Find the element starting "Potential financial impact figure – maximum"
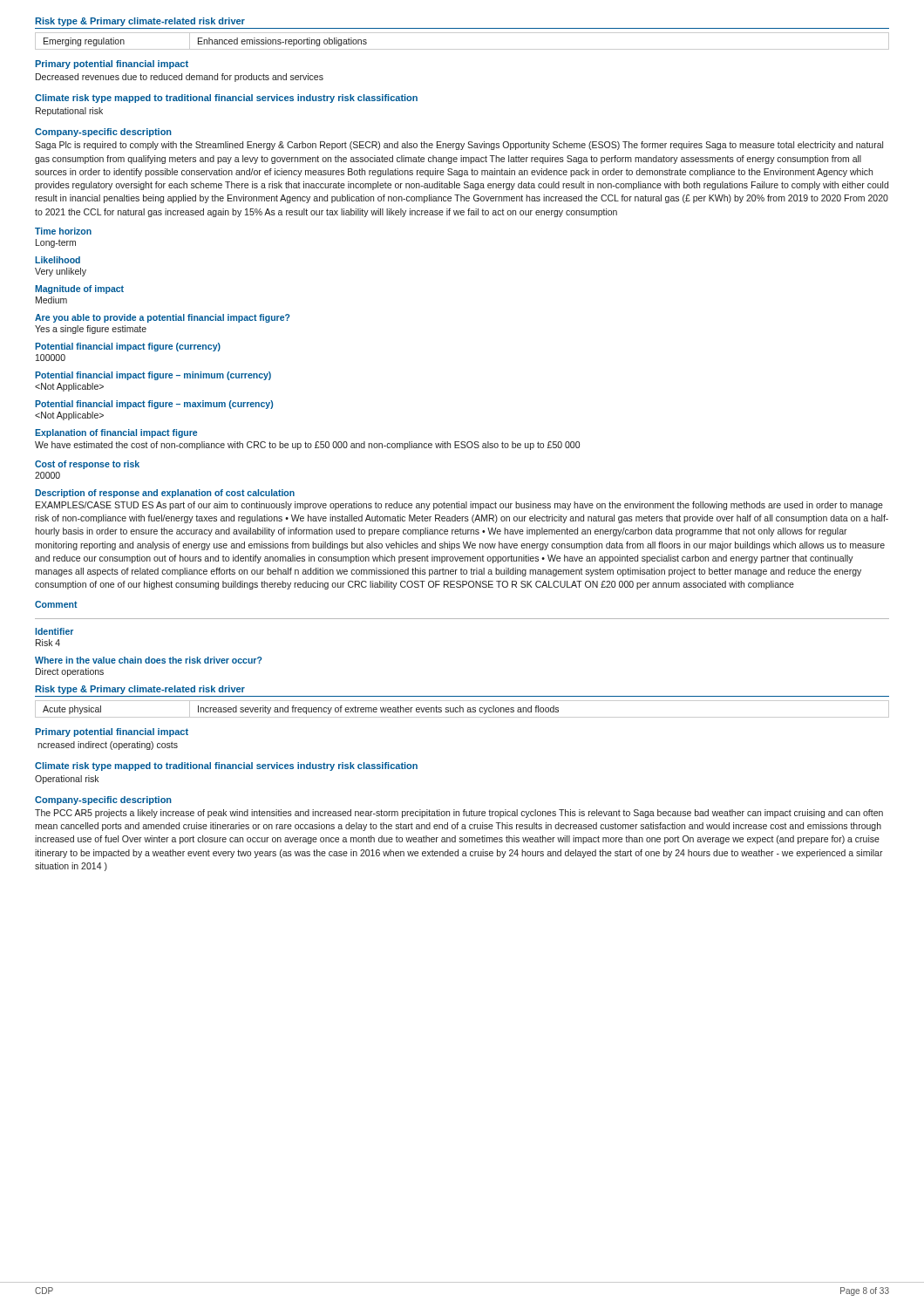The height and width of the screenshot is (1308, 924). click(x=154, y=404)
